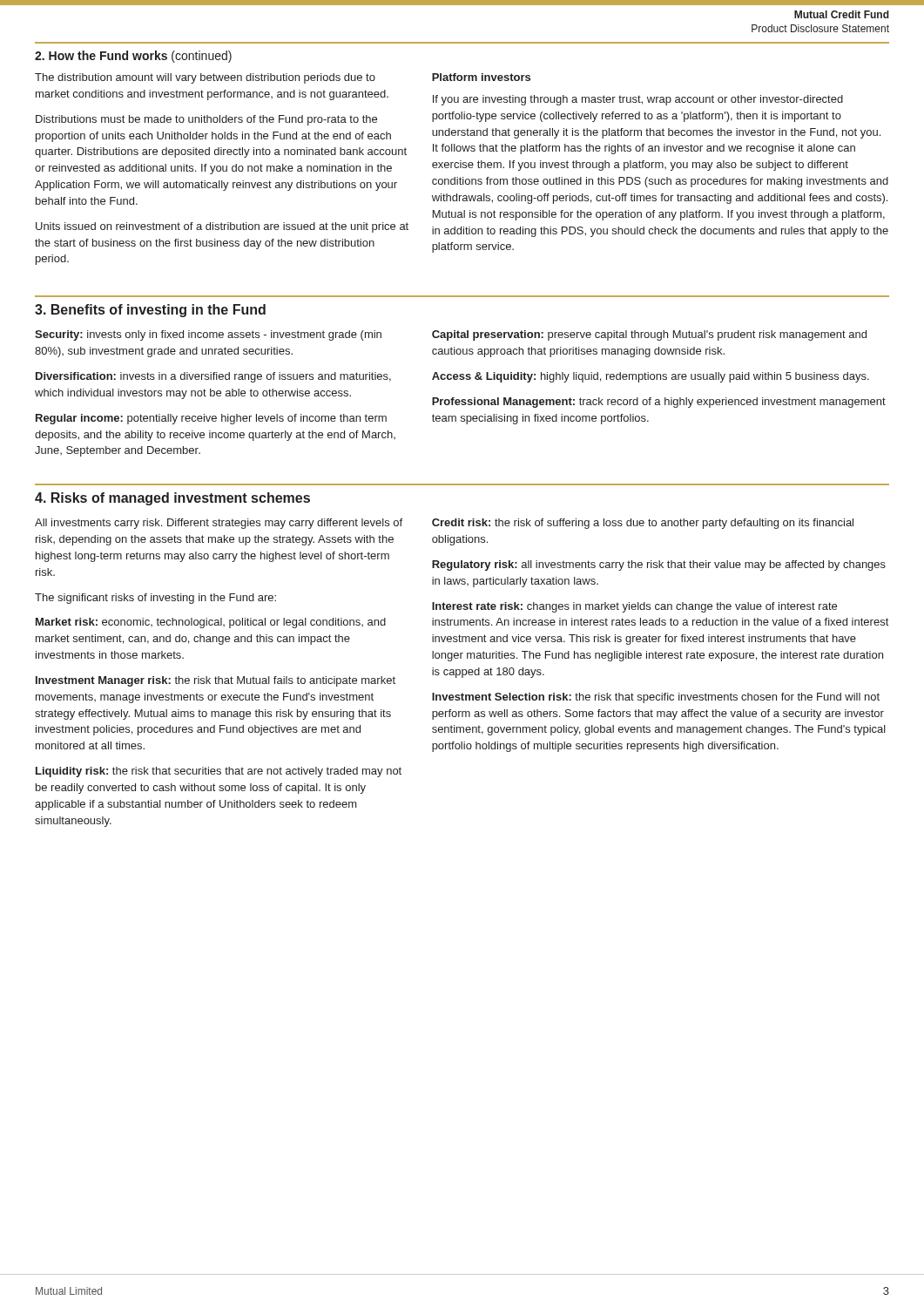
Task: Click on the passage starting "Platform investors"
Action: 481,77
